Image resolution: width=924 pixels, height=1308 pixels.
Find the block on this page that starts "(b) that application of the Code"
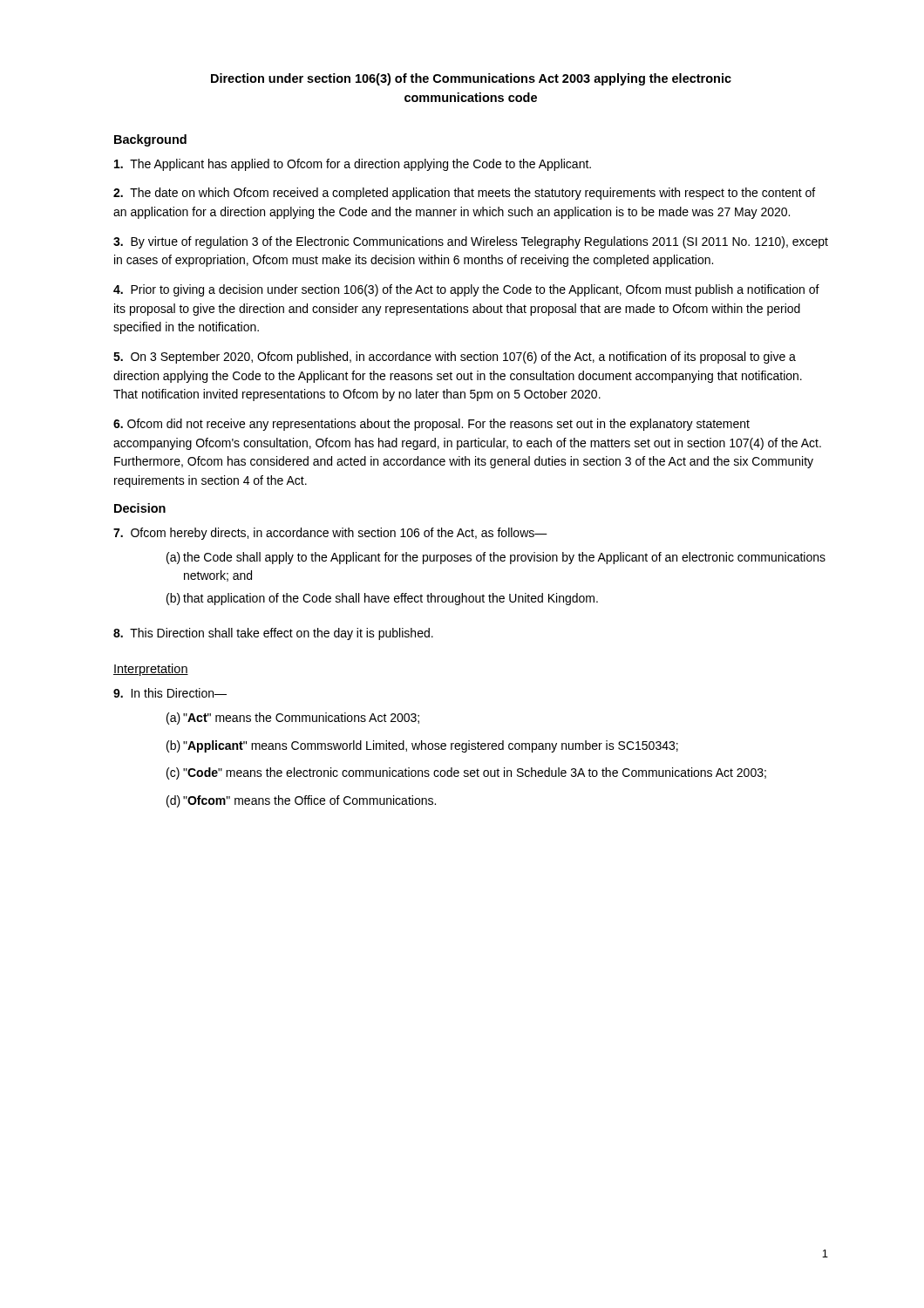click(471, 599)
